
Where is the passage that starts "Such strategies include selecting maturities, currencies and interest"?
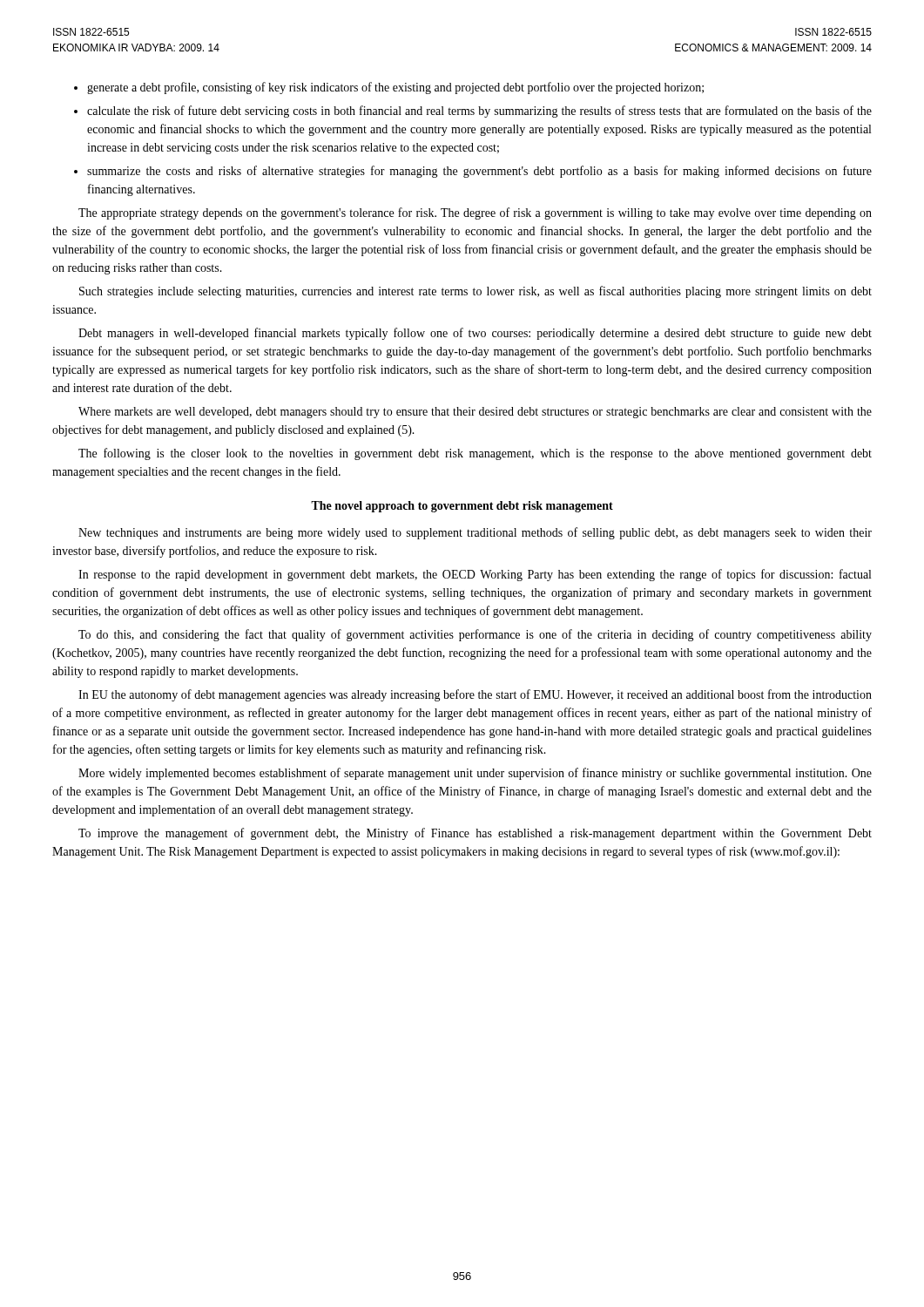462,301
